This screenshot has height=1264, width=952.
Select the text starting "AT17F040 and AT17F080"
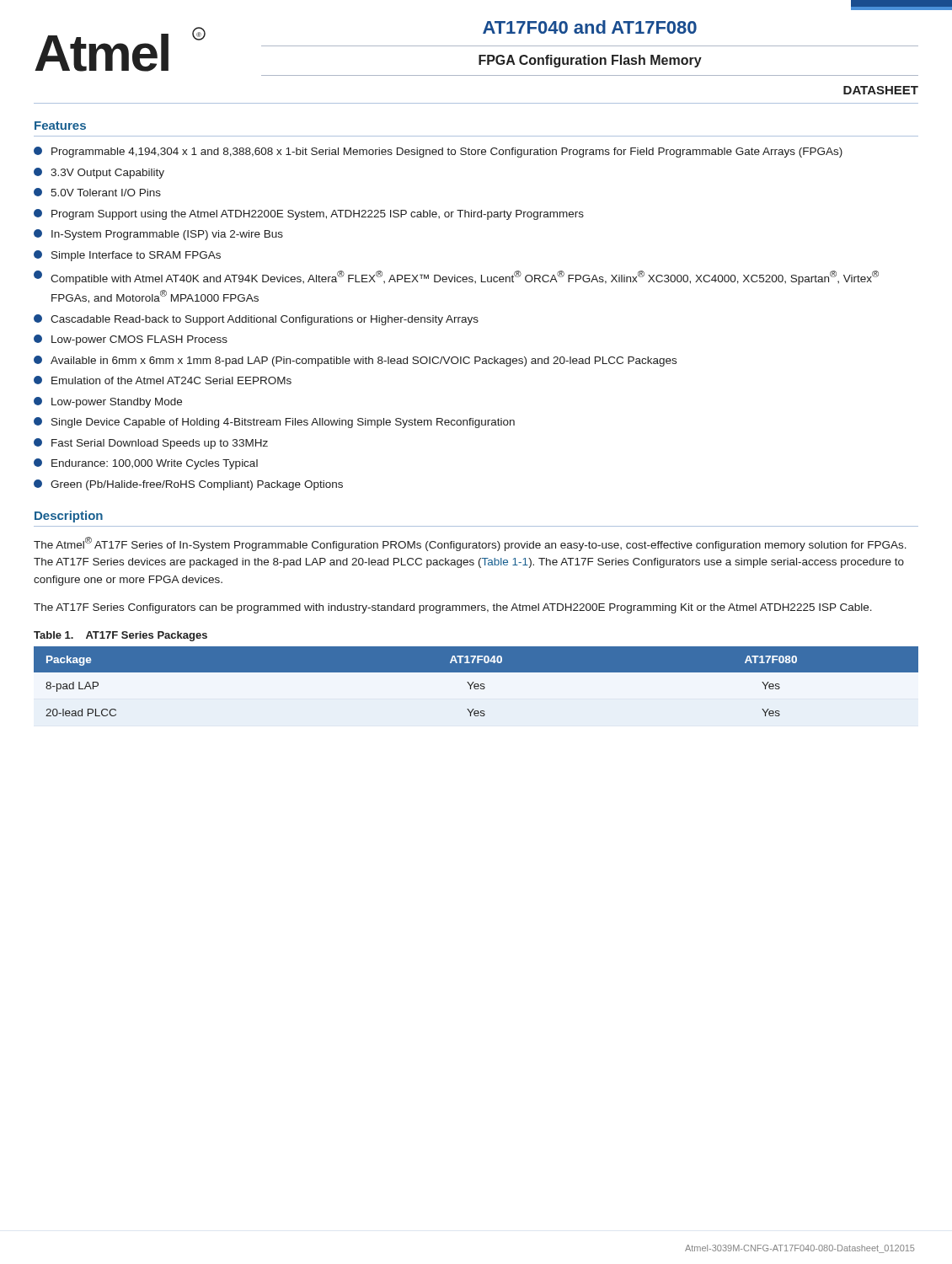coord(590,27)
